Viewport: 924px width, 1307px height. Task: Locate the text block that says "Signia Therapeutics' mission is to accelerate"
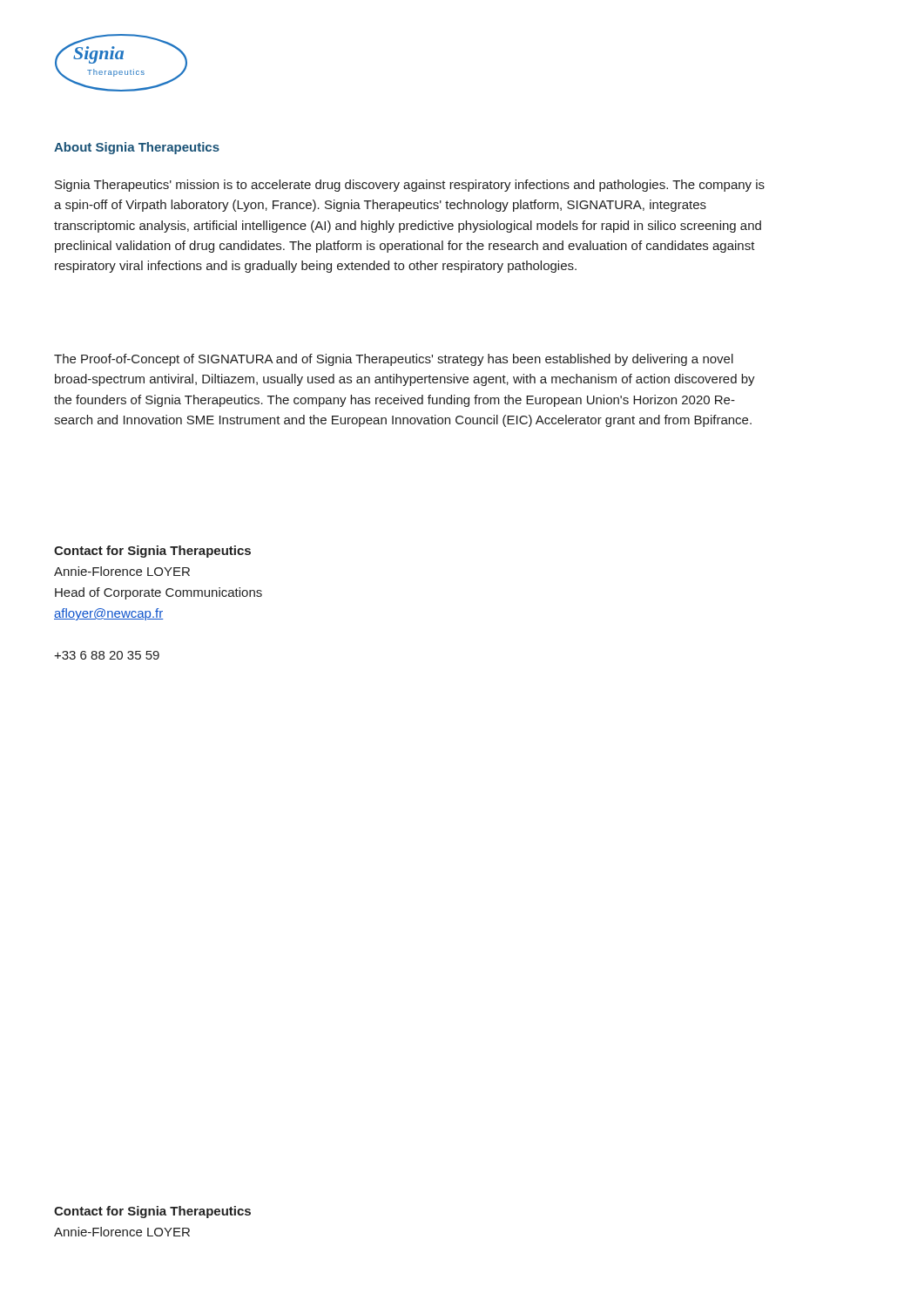coord(409,225)
